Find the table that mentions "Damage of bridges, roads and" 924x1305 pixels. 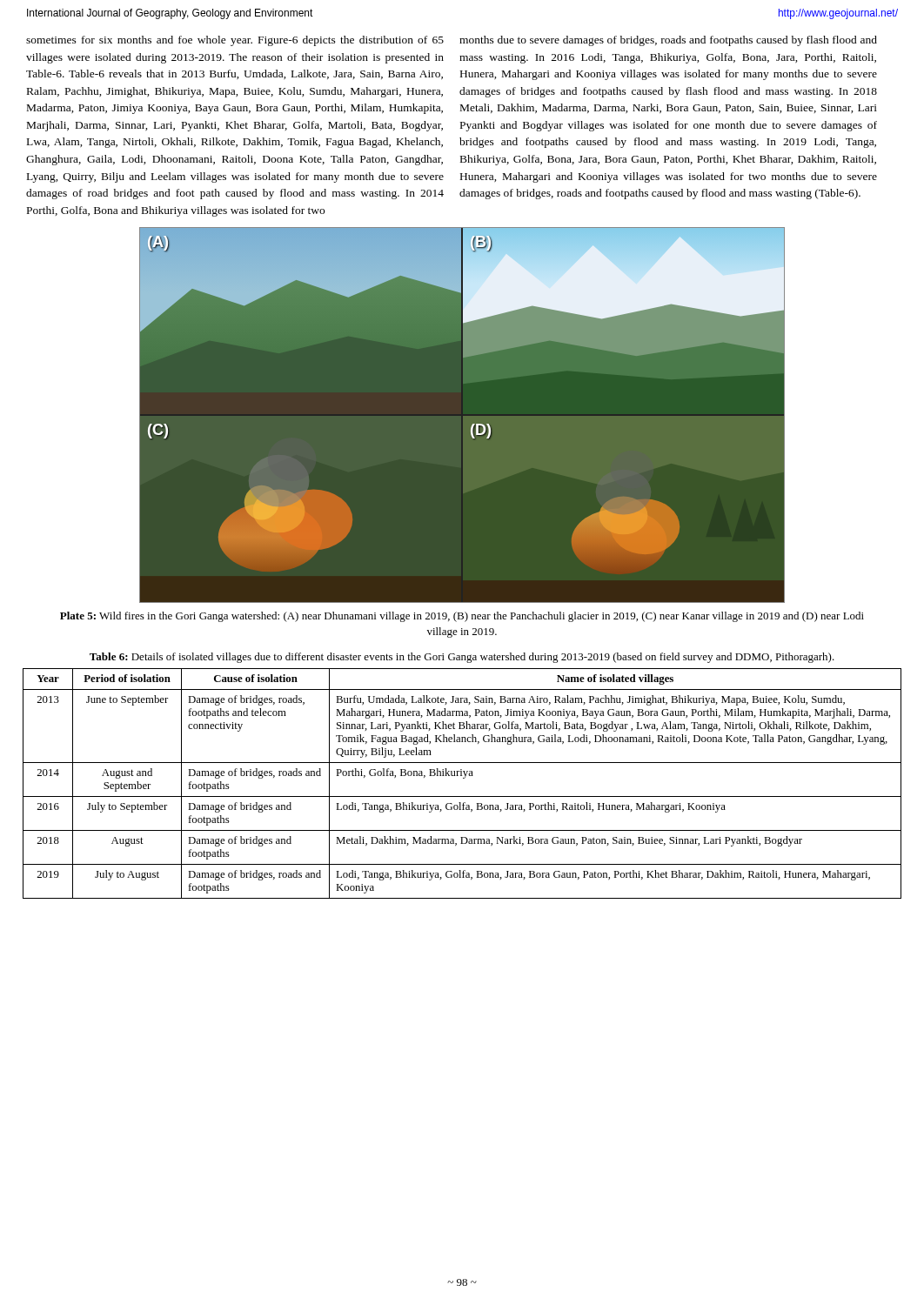coord(462,783)
